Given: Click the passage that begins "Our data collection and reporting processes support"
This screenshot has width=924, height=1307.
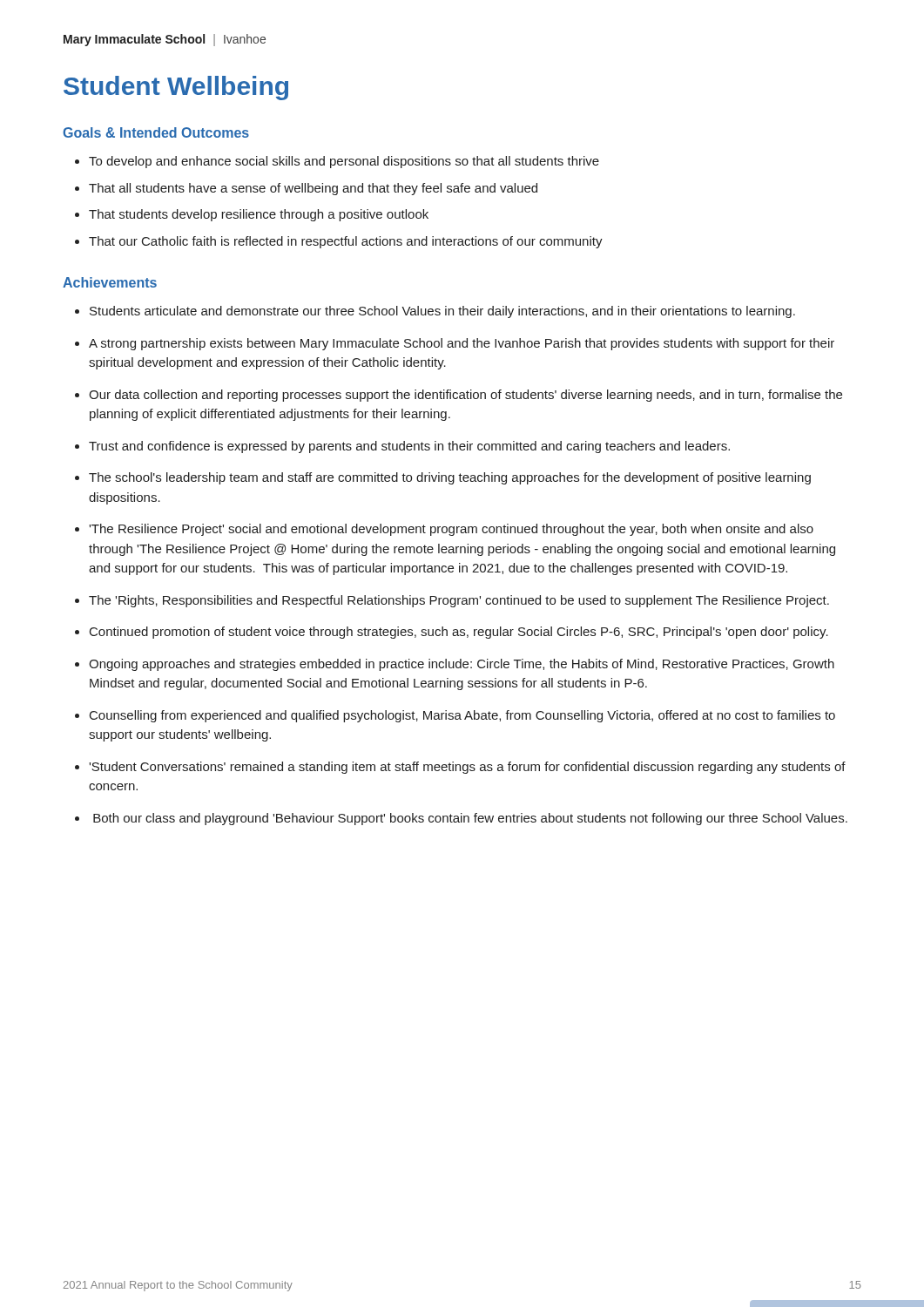Looking at the screenshot, I should 466,404.
